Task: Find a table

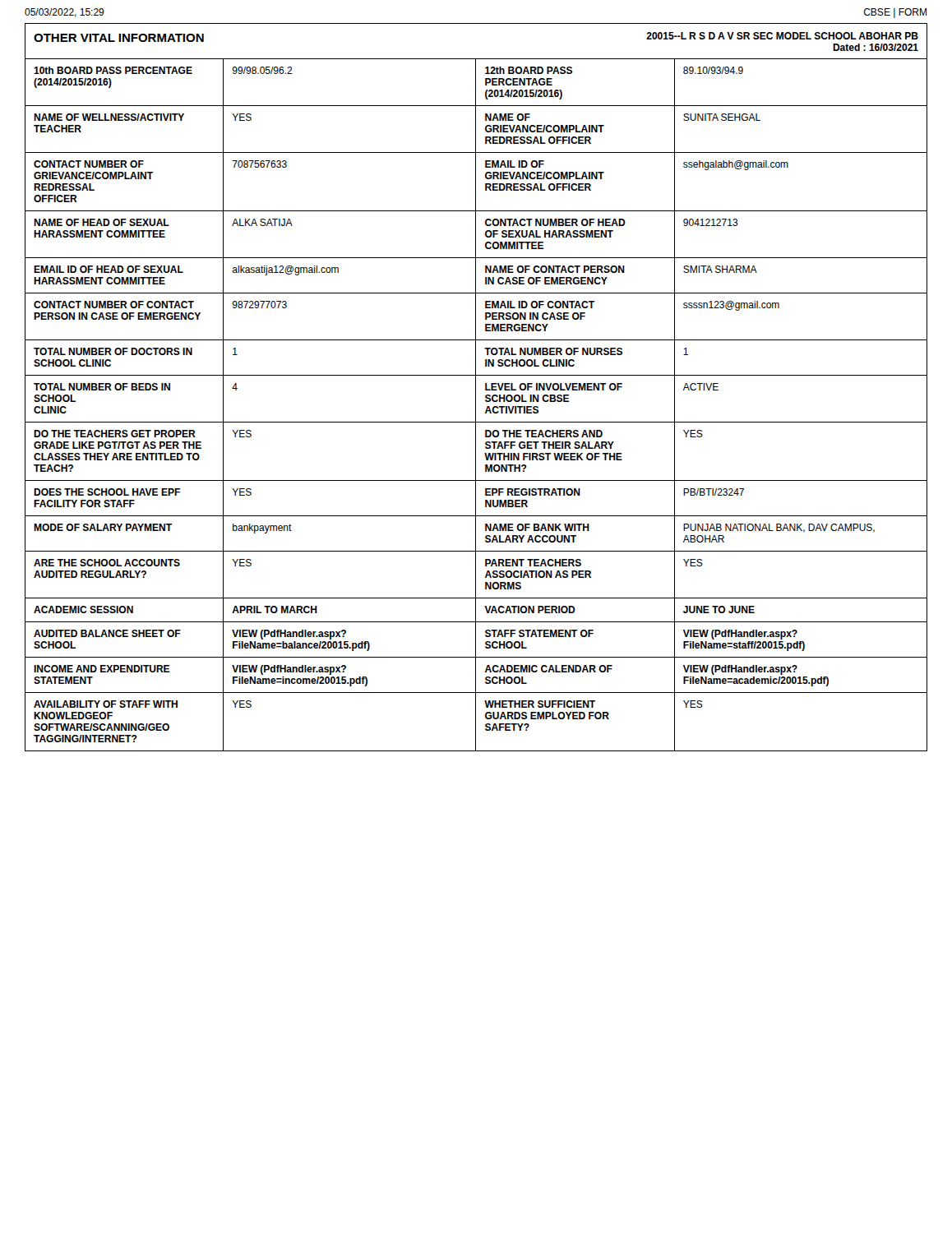Action: (x=476, y=405)
